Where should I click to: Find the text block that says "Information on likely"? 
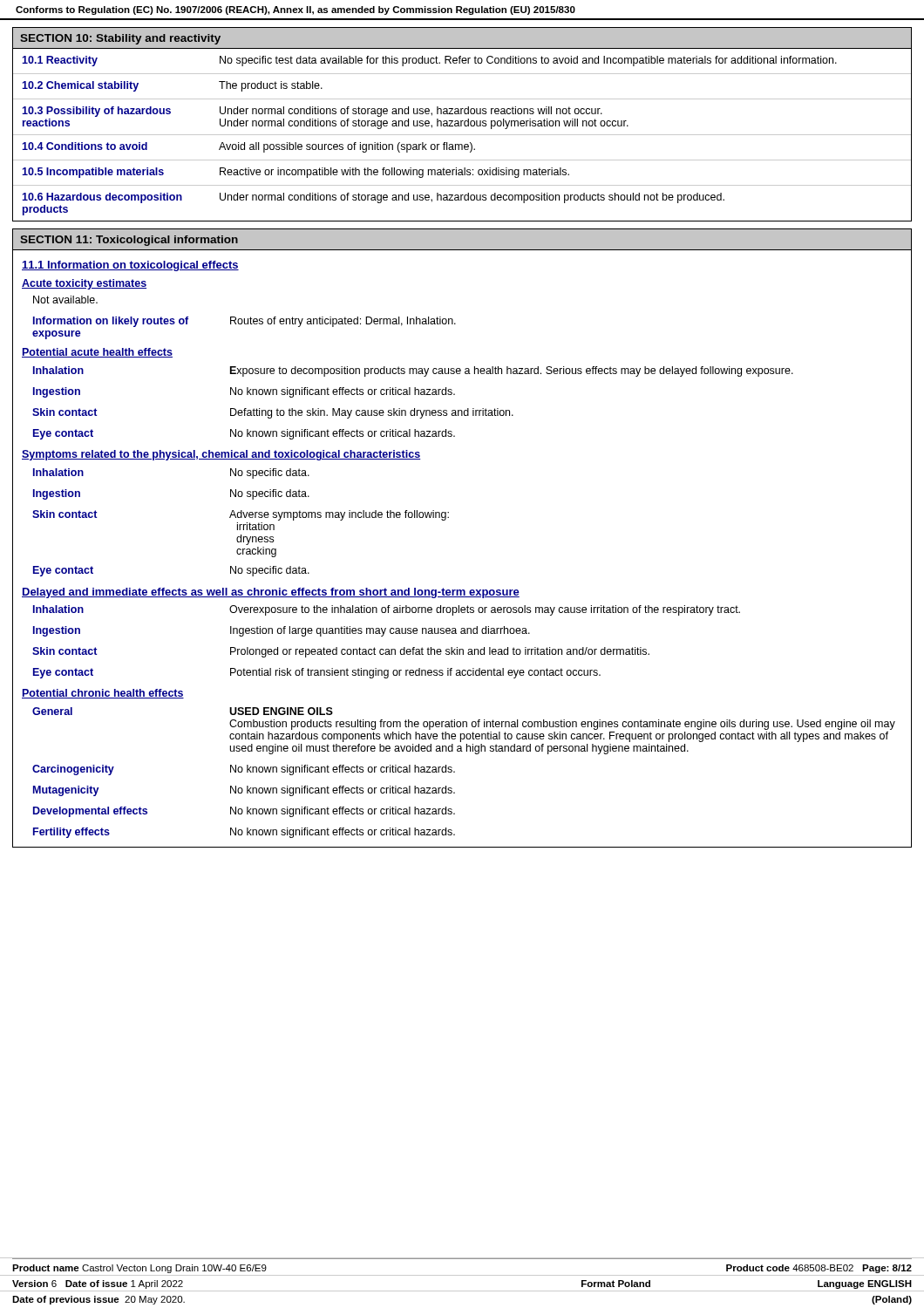click(462, 327)
